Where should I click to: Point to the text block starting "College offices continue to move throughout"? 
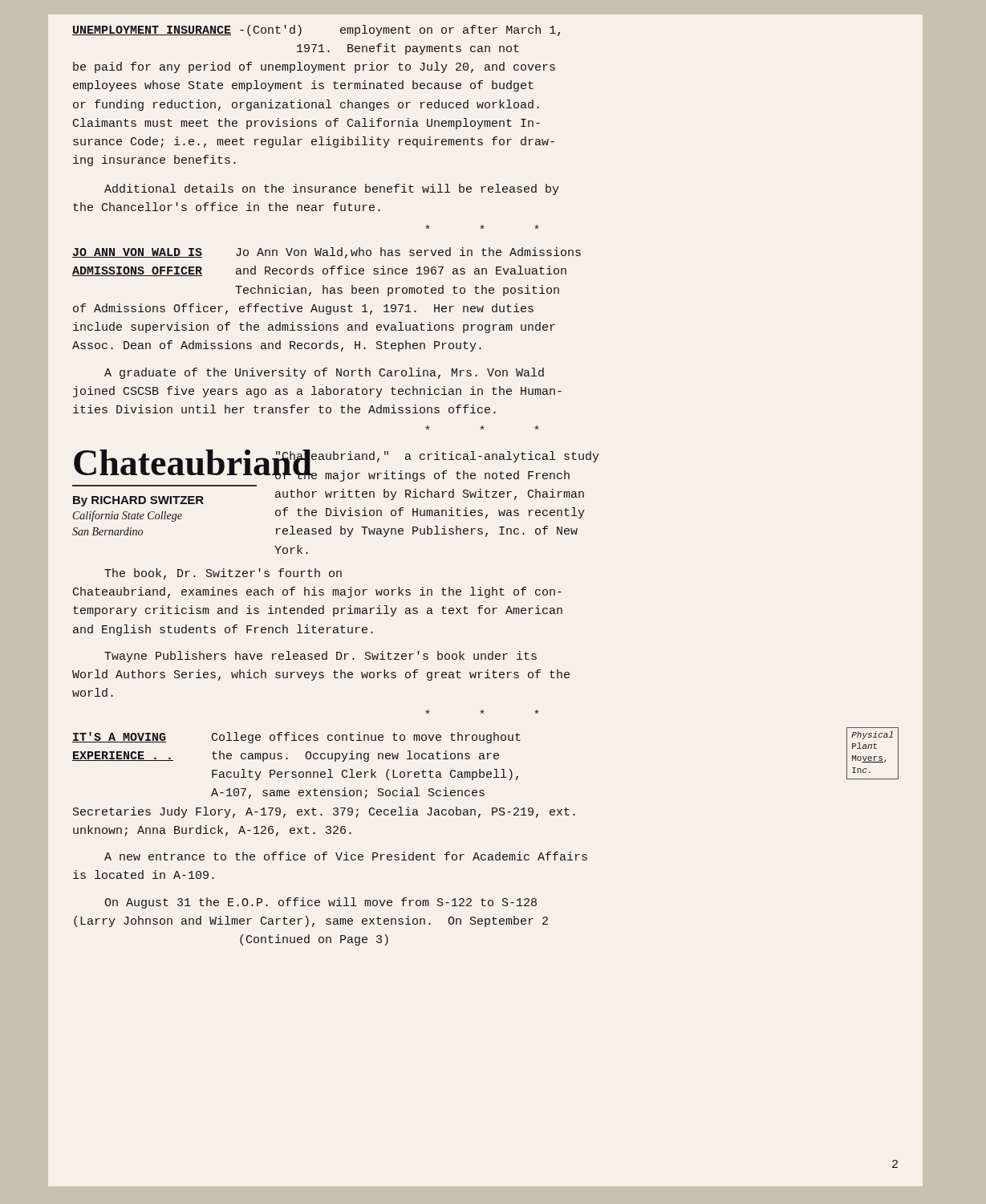(x=366, y=753)
